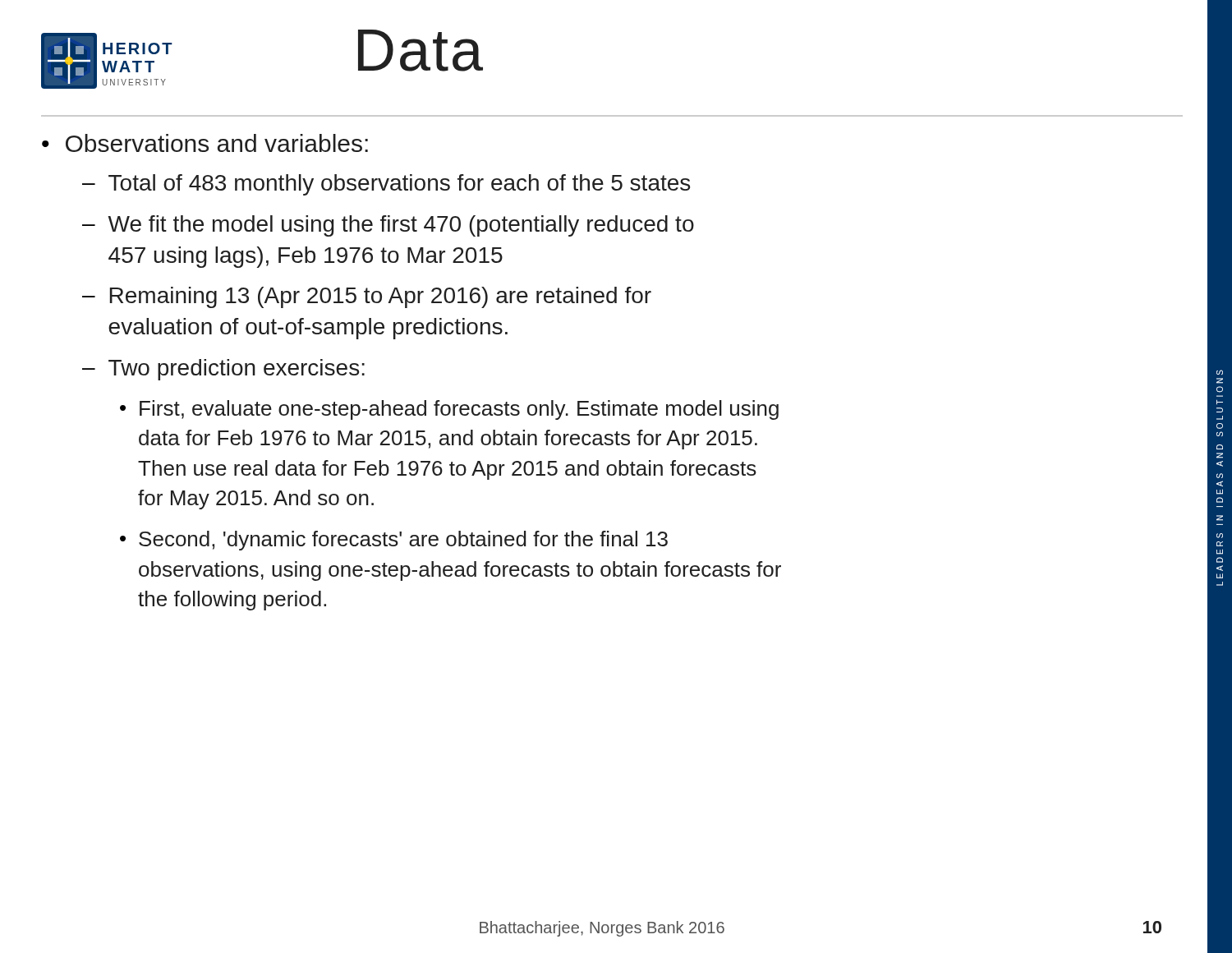The width and height of the screenshot is (1232, 953).
Task: Click on the list item containing "– Two prediction exercises:"
Action: coord(224,368)
